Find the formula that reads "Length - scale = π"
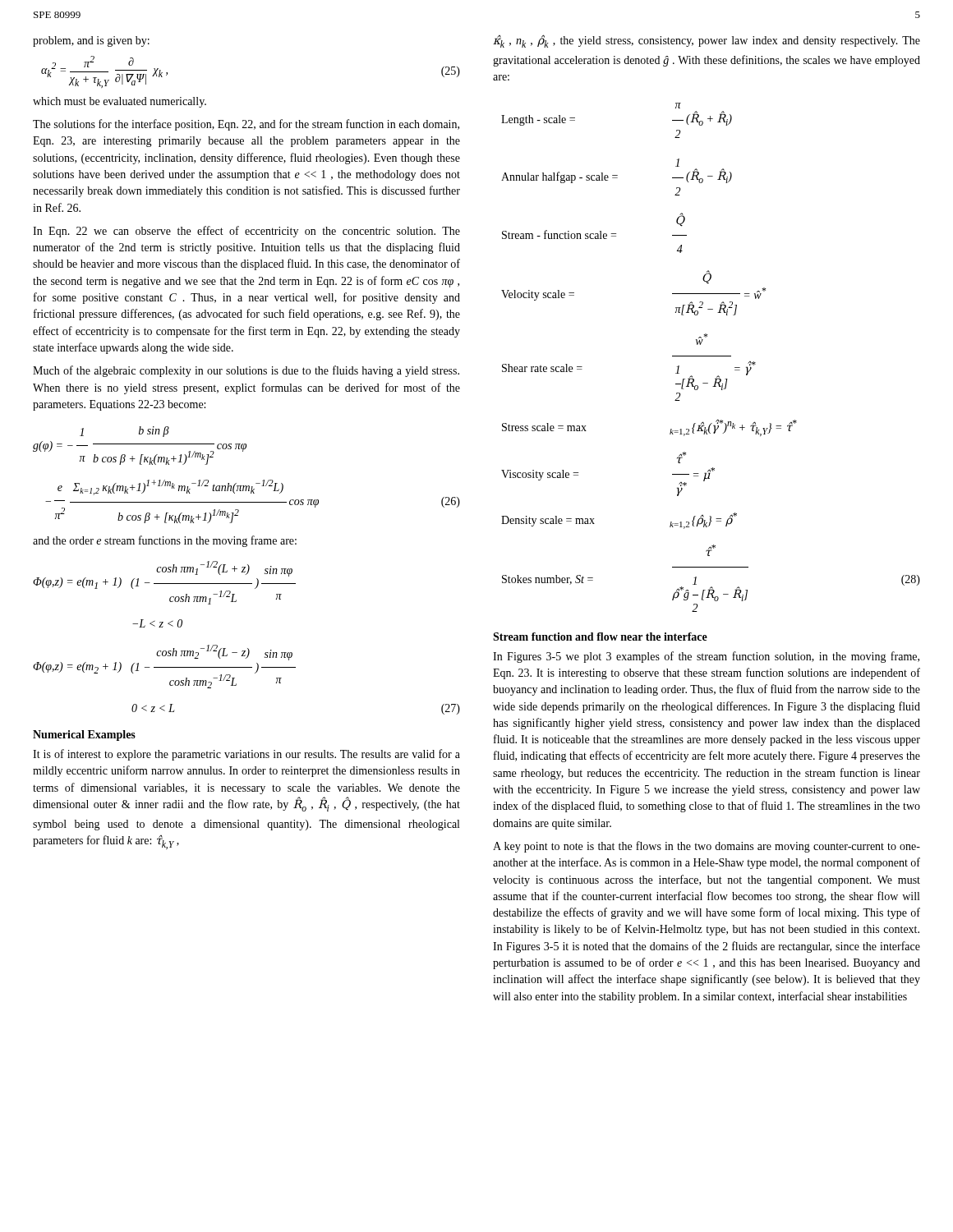The height and width of the screenshot is (1232, 953). click(711, 357)
